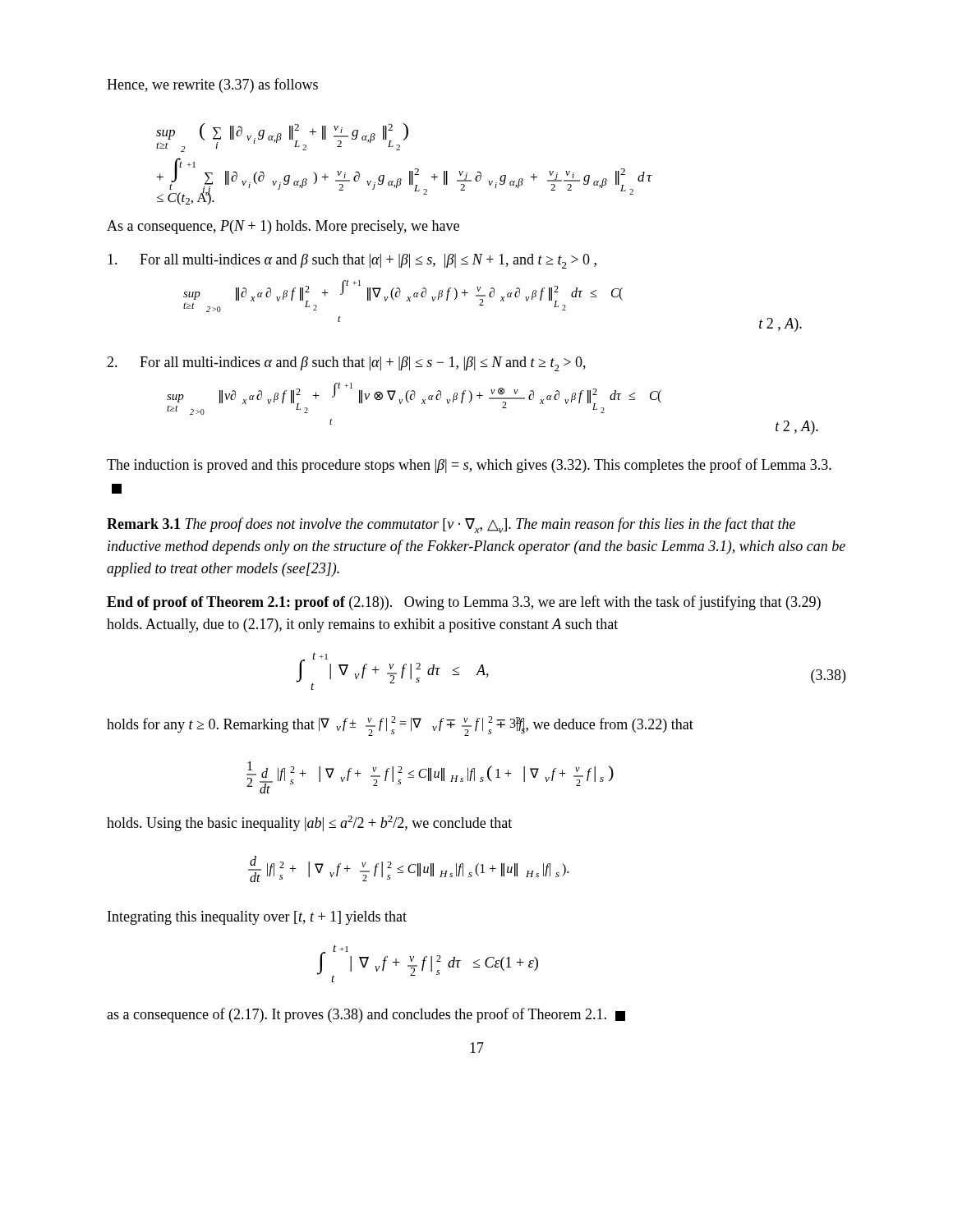The width and height of the screenshot is (953, 1232).
Task: Select the formula containing "sup t≥t 2"
Action: (493, 157)
